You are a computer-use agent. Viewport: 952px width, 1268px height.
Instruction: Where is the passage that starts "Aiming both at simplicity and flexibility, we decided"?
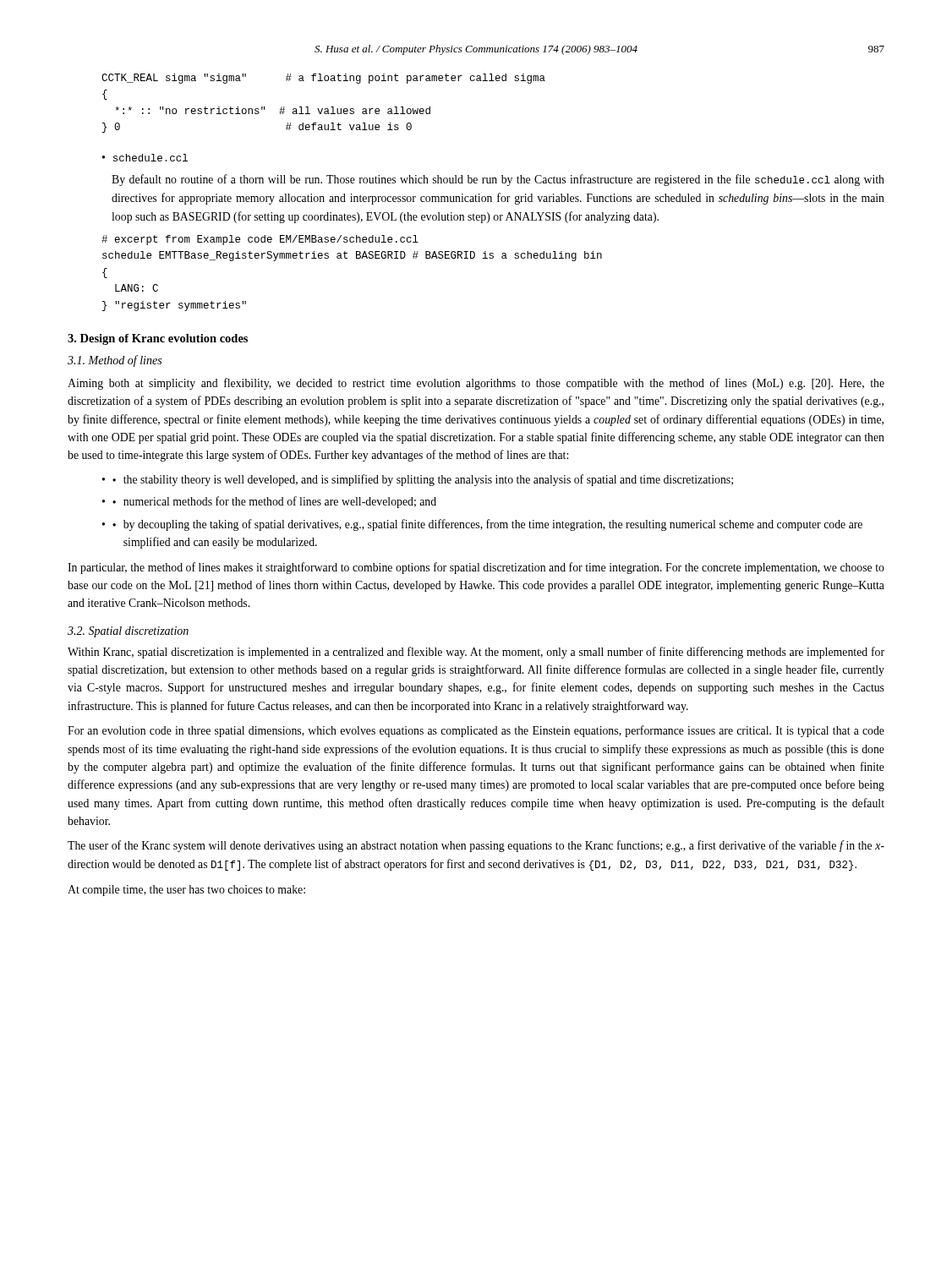476,419
